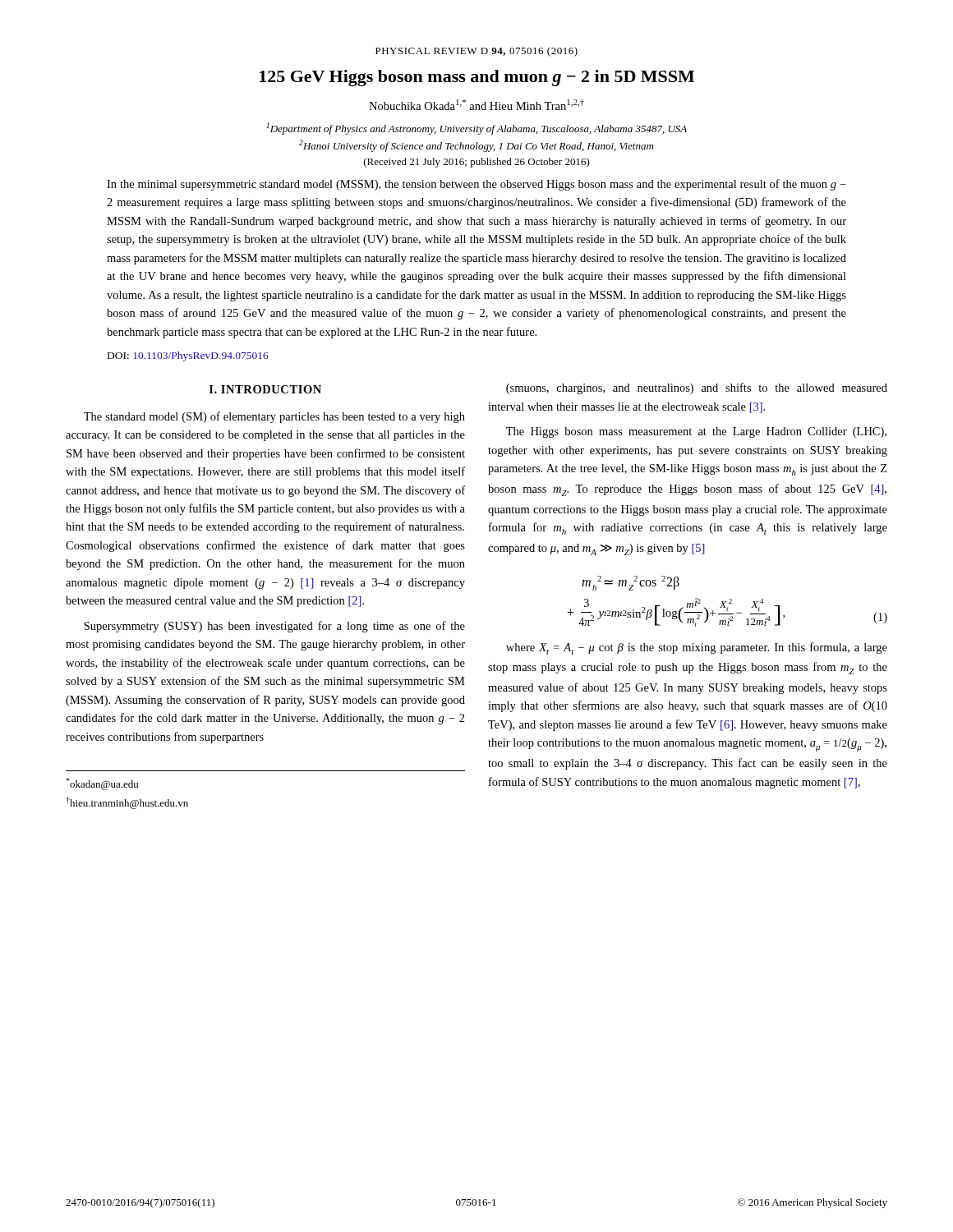Screen dimensions: 1232x953
Task: Select the text block that says "where Xt = At − μ cot"
Action: pyautogui.click(x=688, y=714)
